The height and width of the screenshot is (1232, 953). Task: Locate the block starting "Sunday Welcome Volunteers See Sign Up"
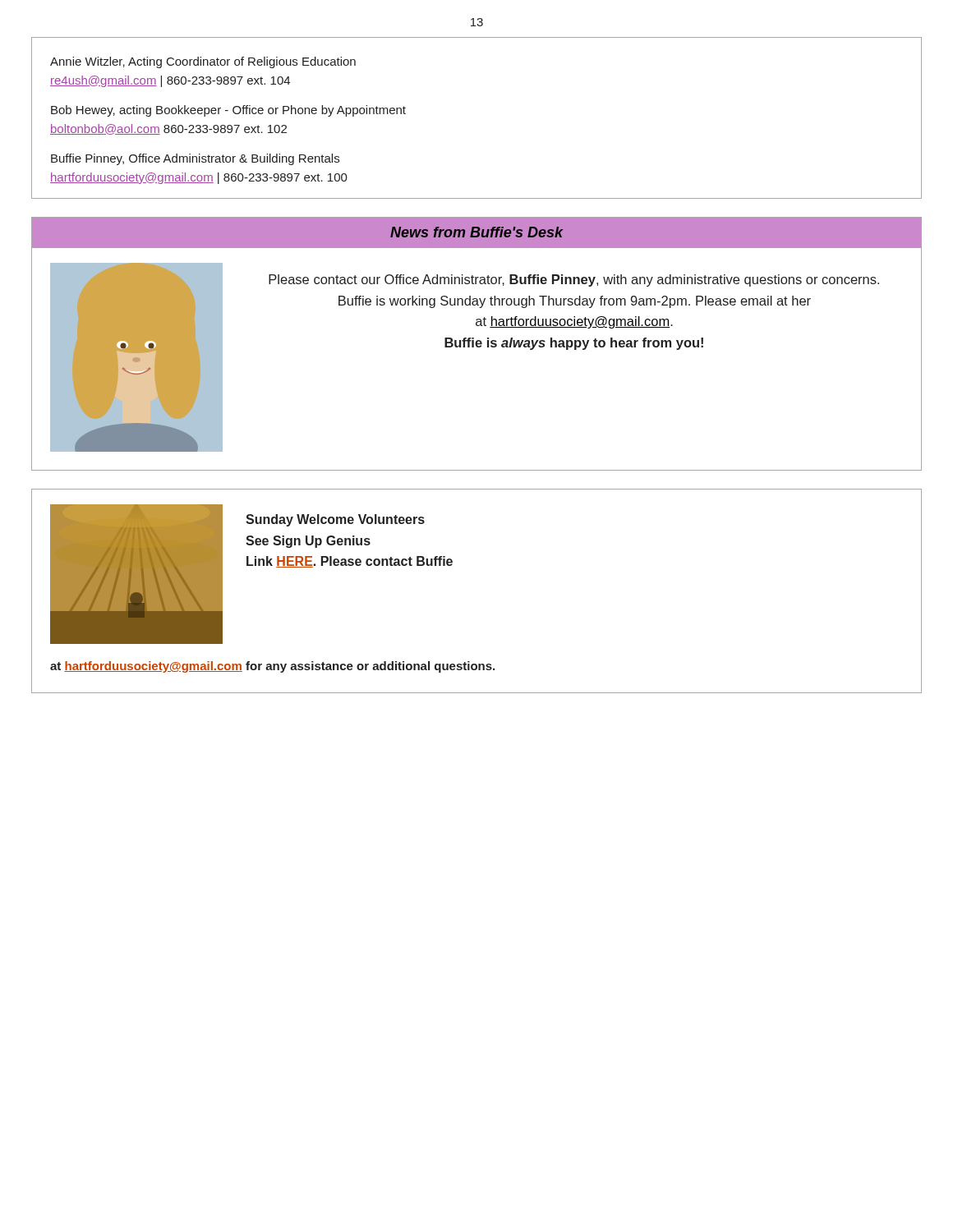coord(349,541)
